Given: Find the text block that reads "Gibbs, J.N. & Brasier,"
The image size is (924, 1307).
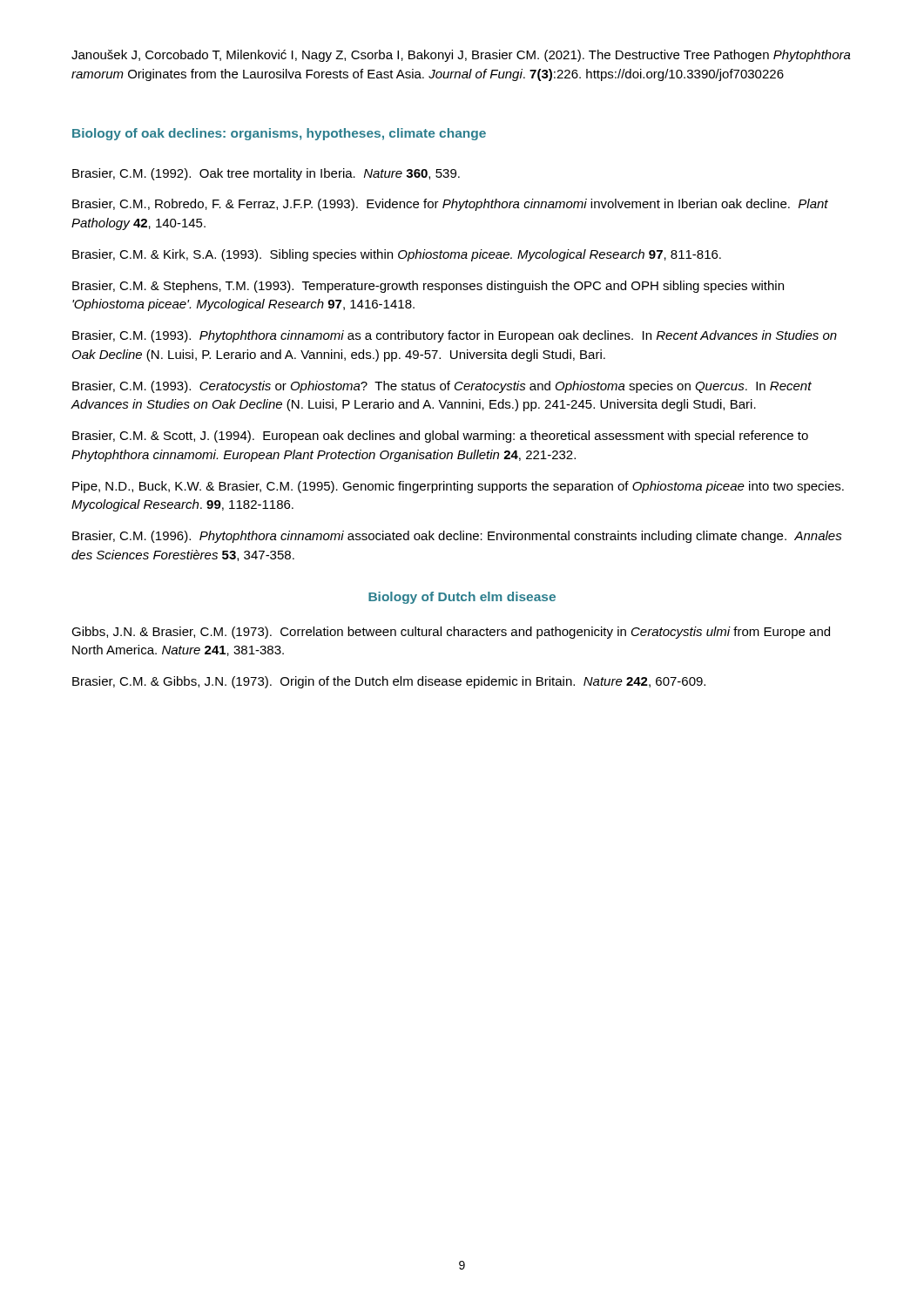Looking at the screenshot, I should 451,640.
